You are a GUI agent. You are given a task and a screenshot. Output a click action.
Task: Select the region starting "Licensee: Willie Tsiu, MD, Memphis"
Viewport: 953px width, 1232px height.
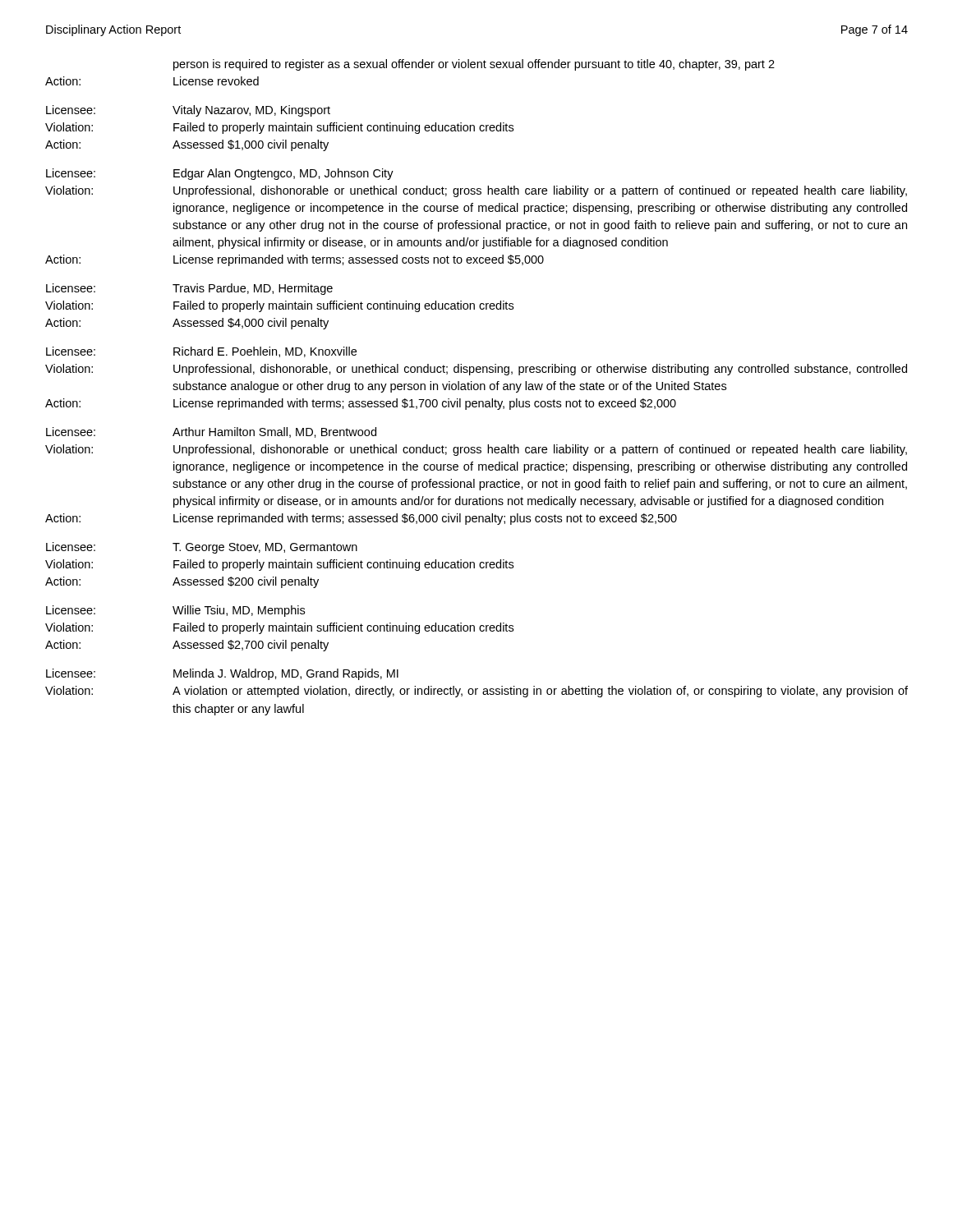coord(476,628)
